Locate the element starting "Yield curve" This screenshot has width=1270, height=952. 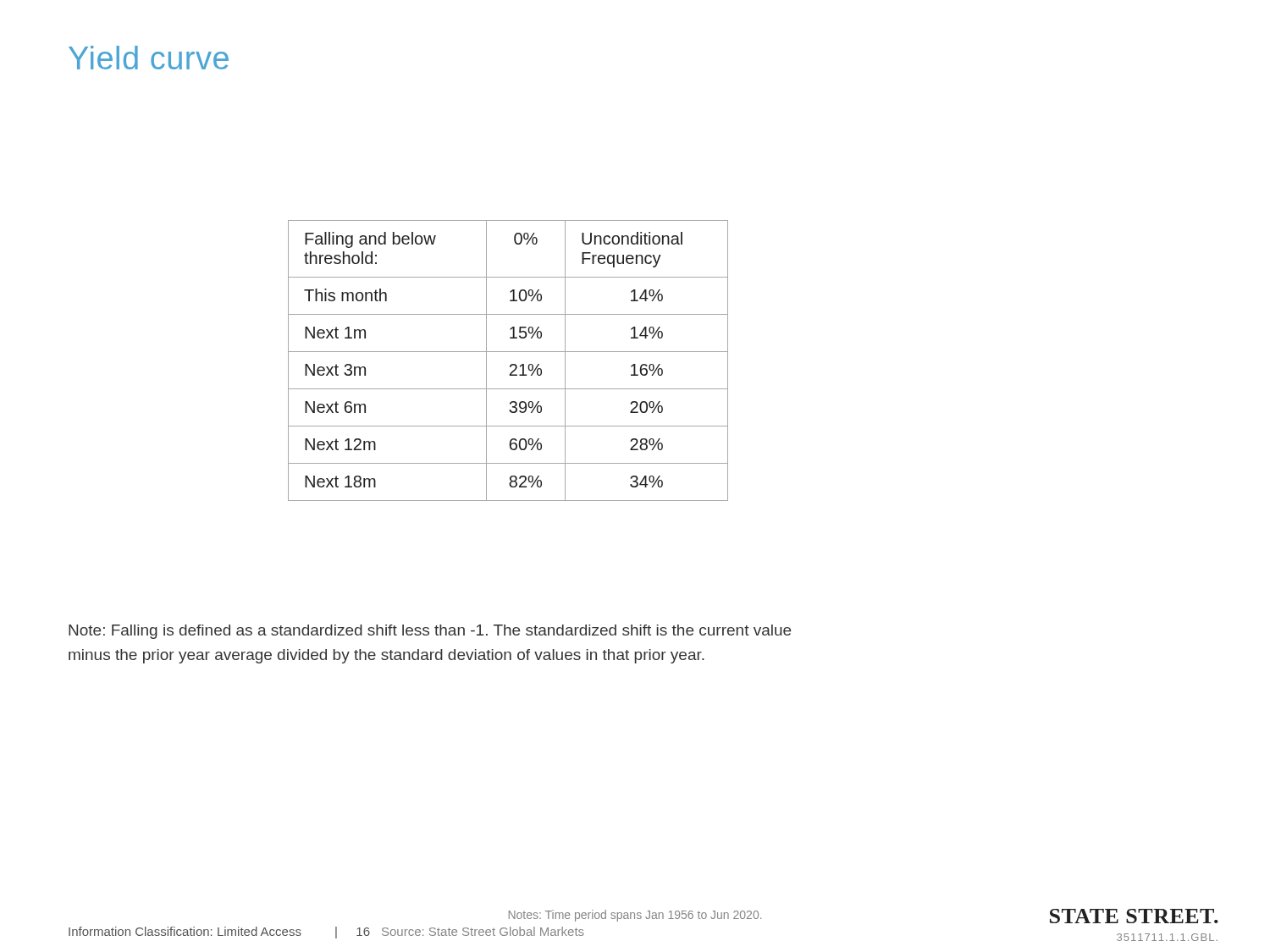pyautogui.click(x=149, y=58)
